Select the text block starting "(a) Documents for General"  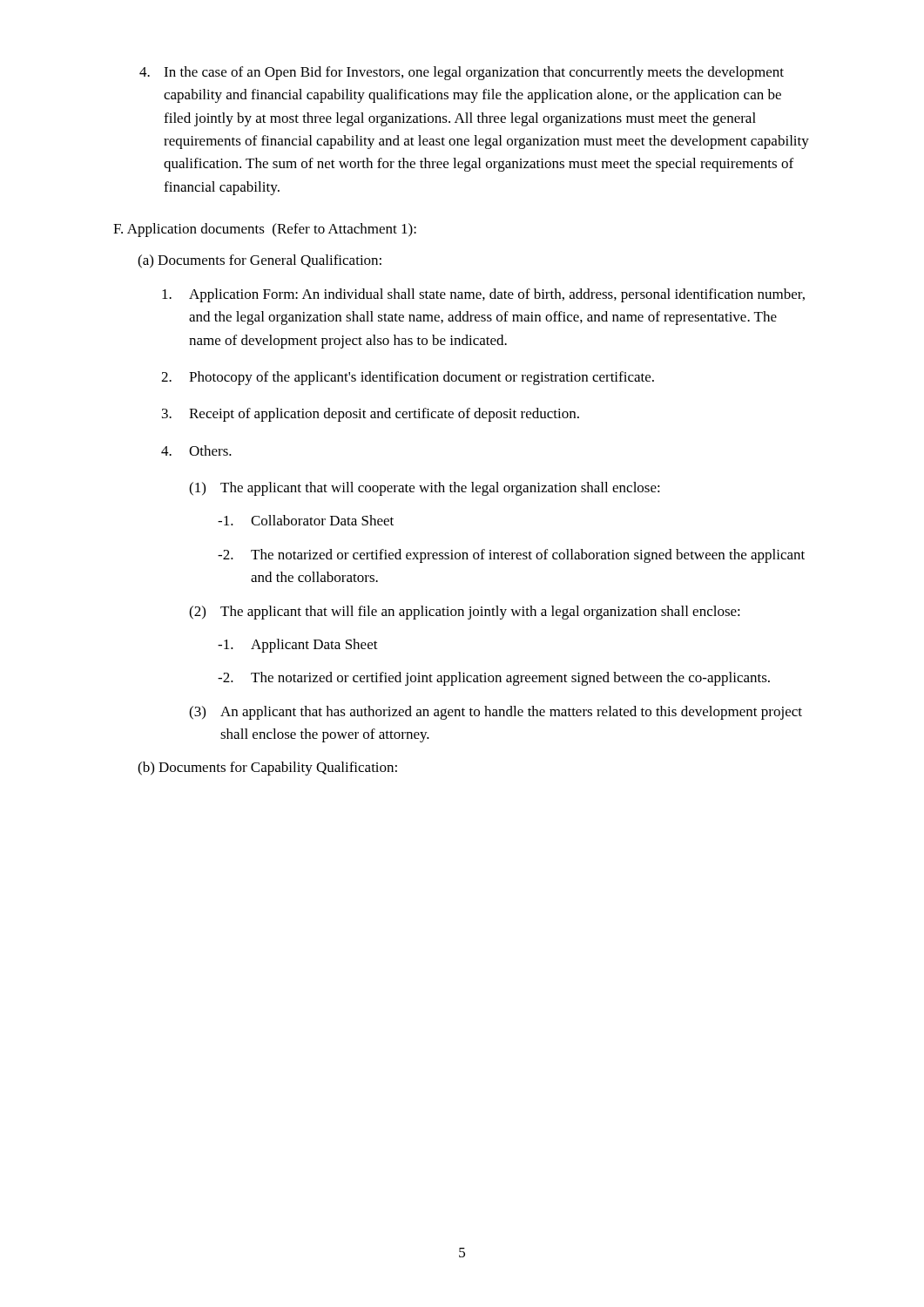[260, 260]
